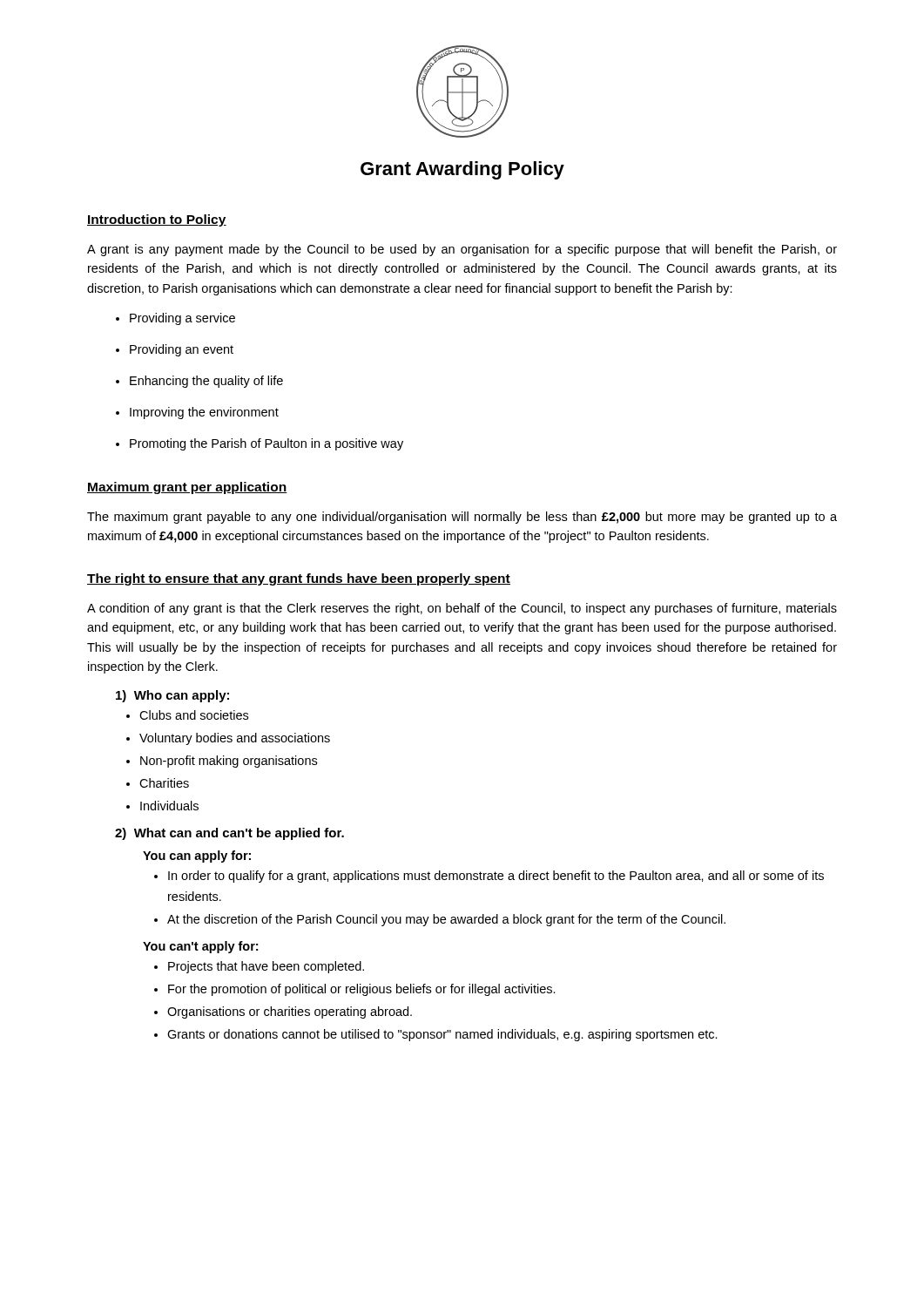
Task: Click on the block starting "Providing a service"
Action: tap(175, 319)
